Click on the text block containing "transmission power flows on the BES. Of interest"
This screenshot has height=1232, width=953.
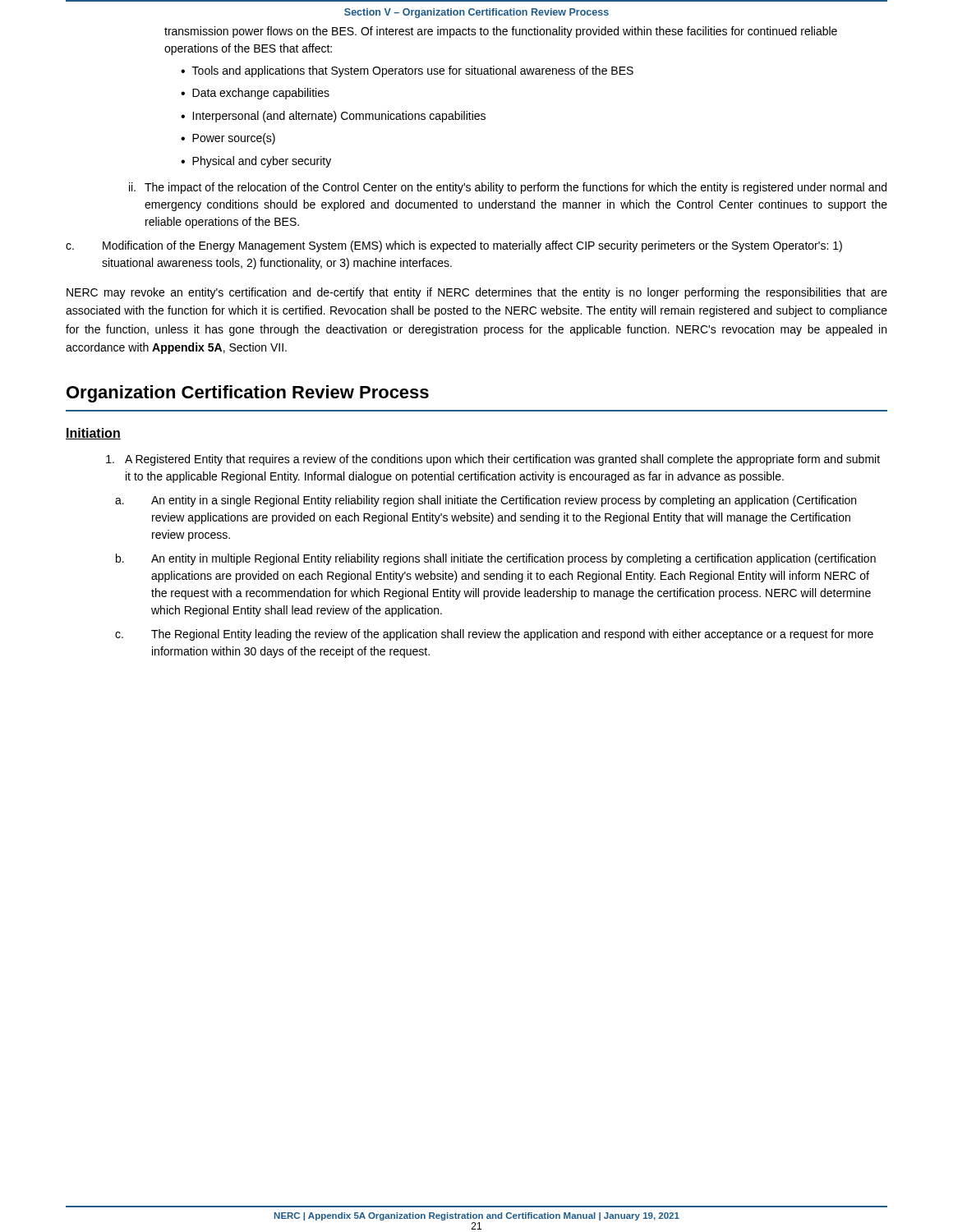click(x=501, y=40)
